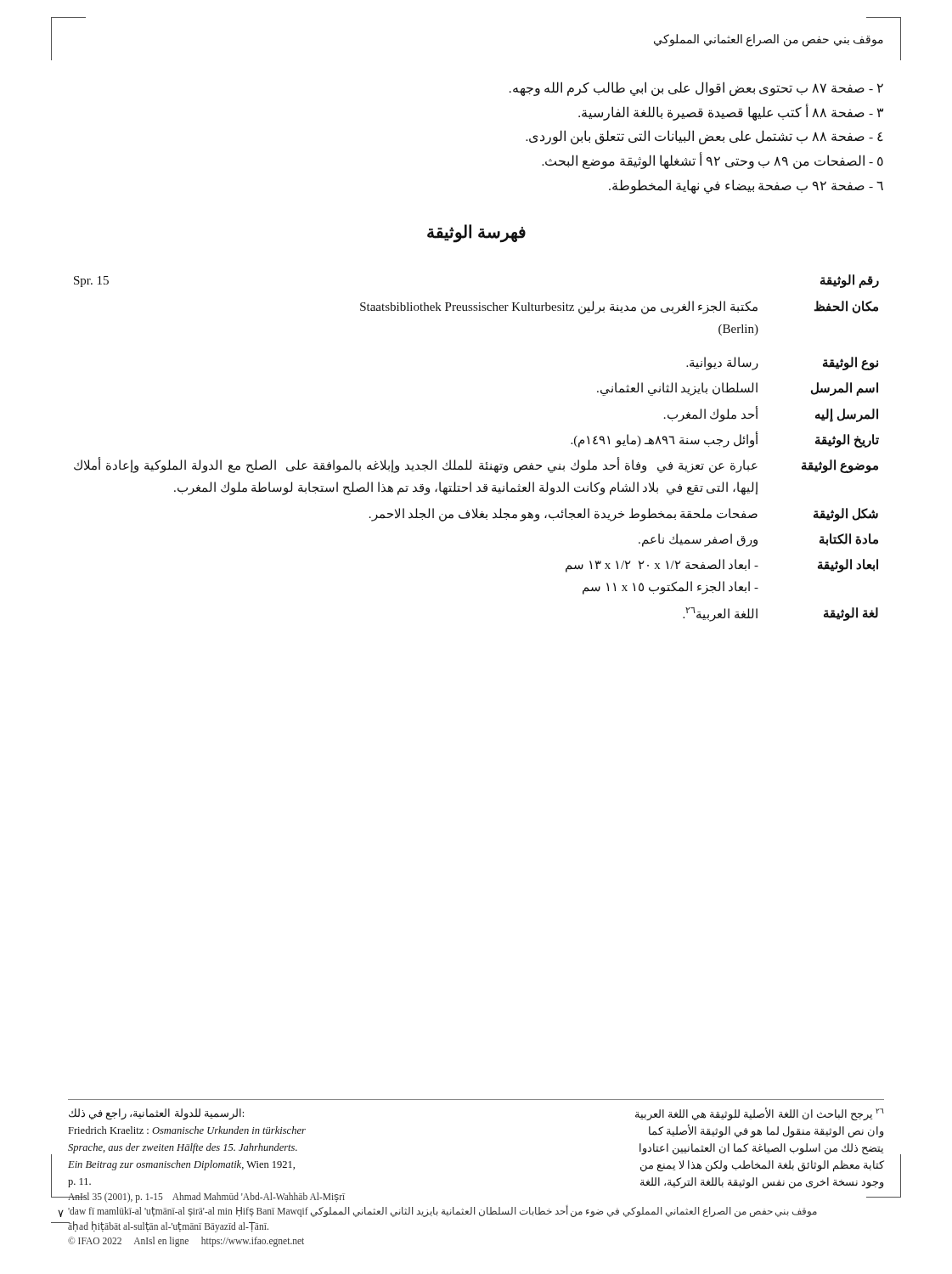The height and width of the screenshot is (1274, 952).
Task: Select the region starting "٥ - الصفحات"
Action: [x=713, y=161]
